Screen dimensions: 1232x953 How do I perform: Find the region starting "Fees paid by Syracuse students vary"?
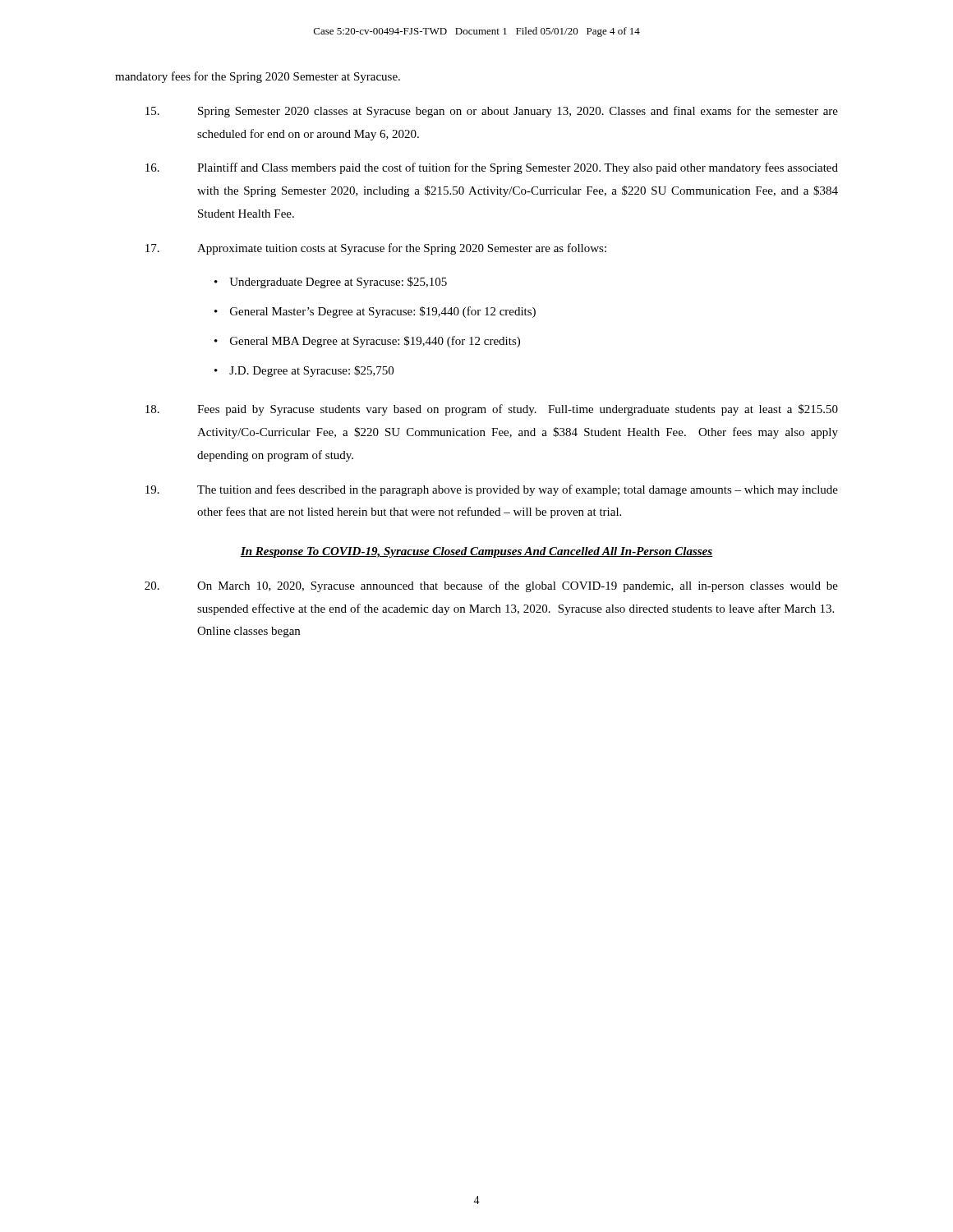(476, 433)
